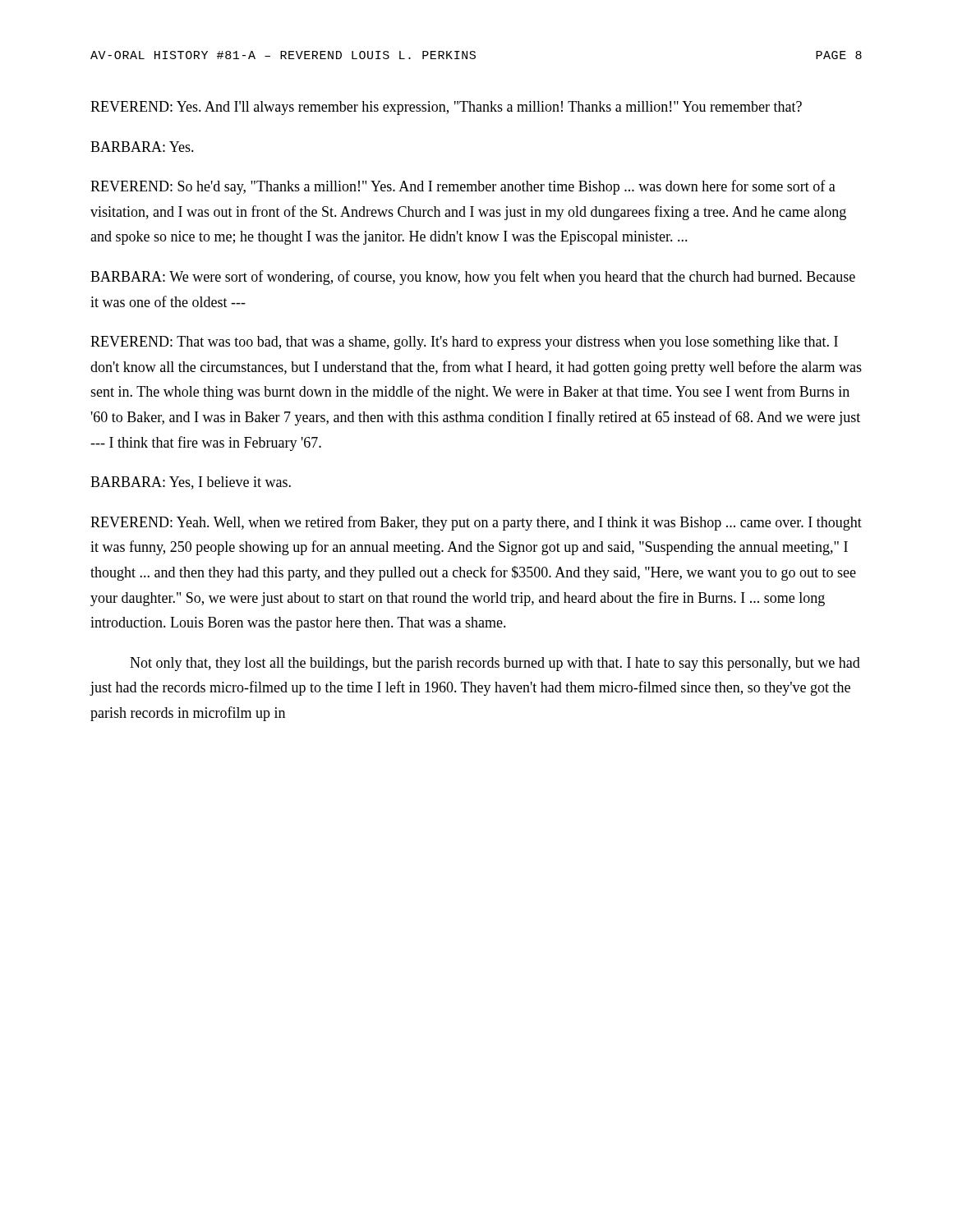953x1232 pixels.
Task: Find the text block starting "REVEREND: Yeah. Well, when we retired from Baker,"
Action: (476, 572)
